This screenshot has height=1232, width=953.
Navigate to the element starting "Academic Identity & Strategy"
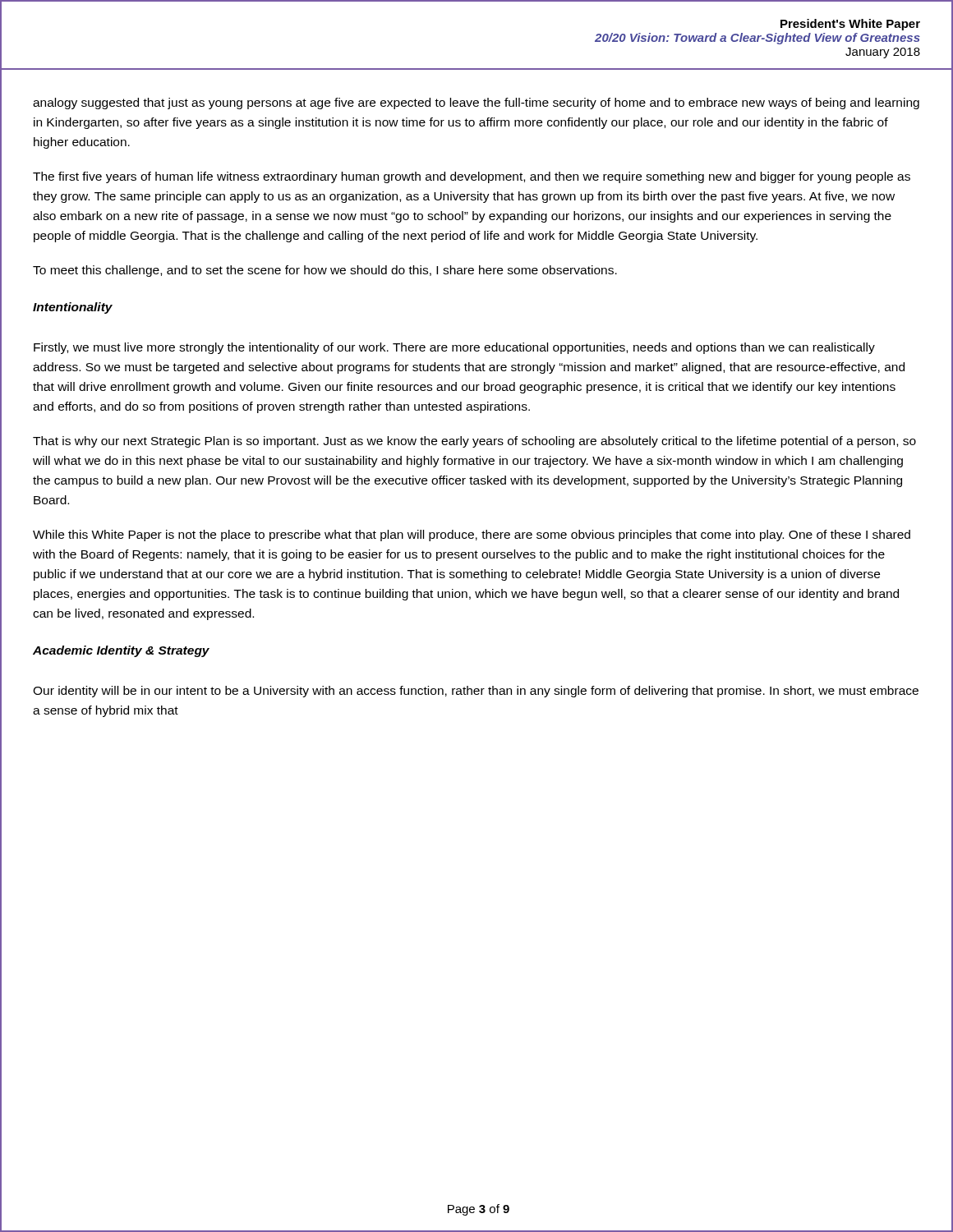click(x=121, y=650)
